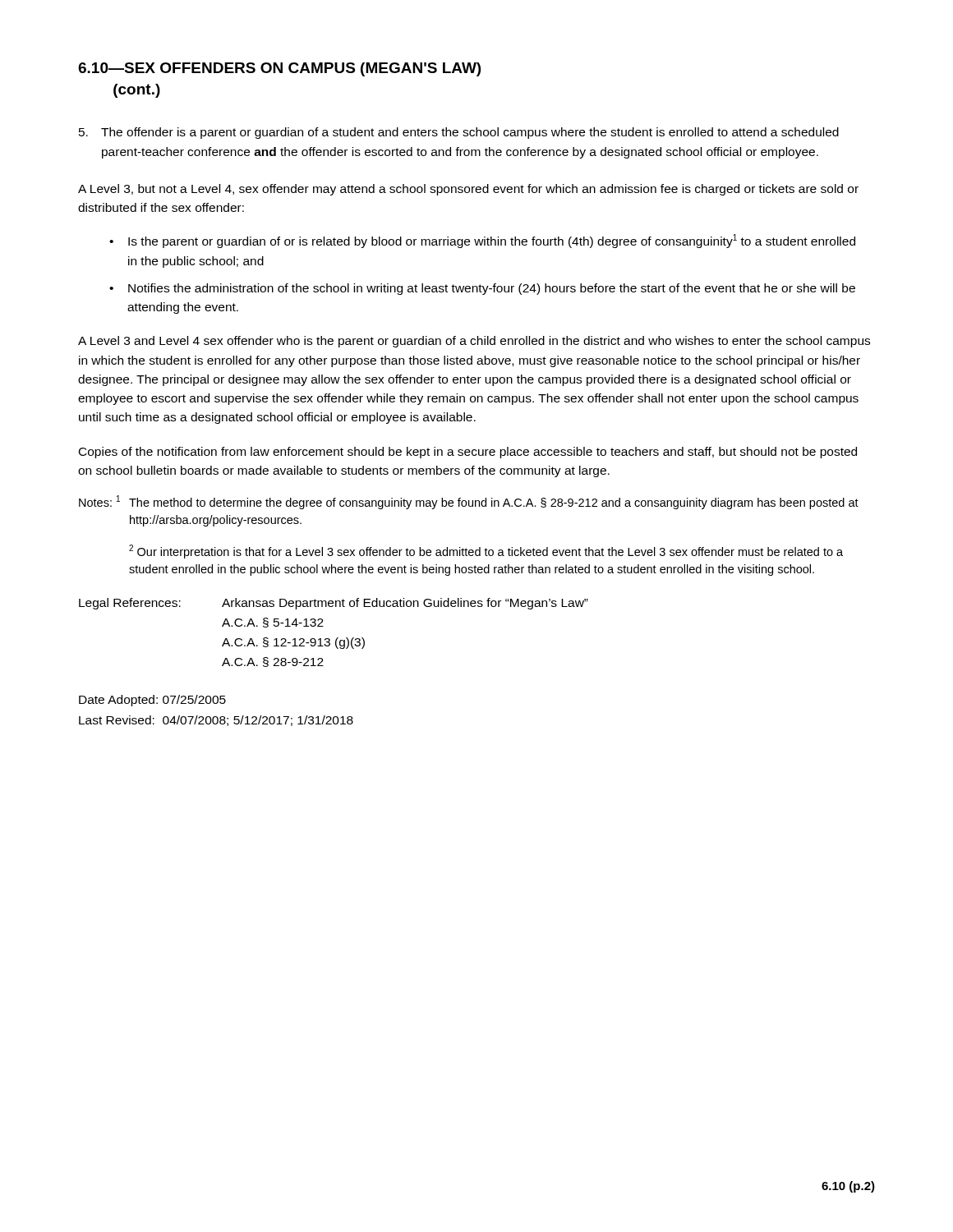Click on the text block starting "• Notifies the"
Image resolution: width=953 pixels, height=1232 pixels.
pos(488,297)
